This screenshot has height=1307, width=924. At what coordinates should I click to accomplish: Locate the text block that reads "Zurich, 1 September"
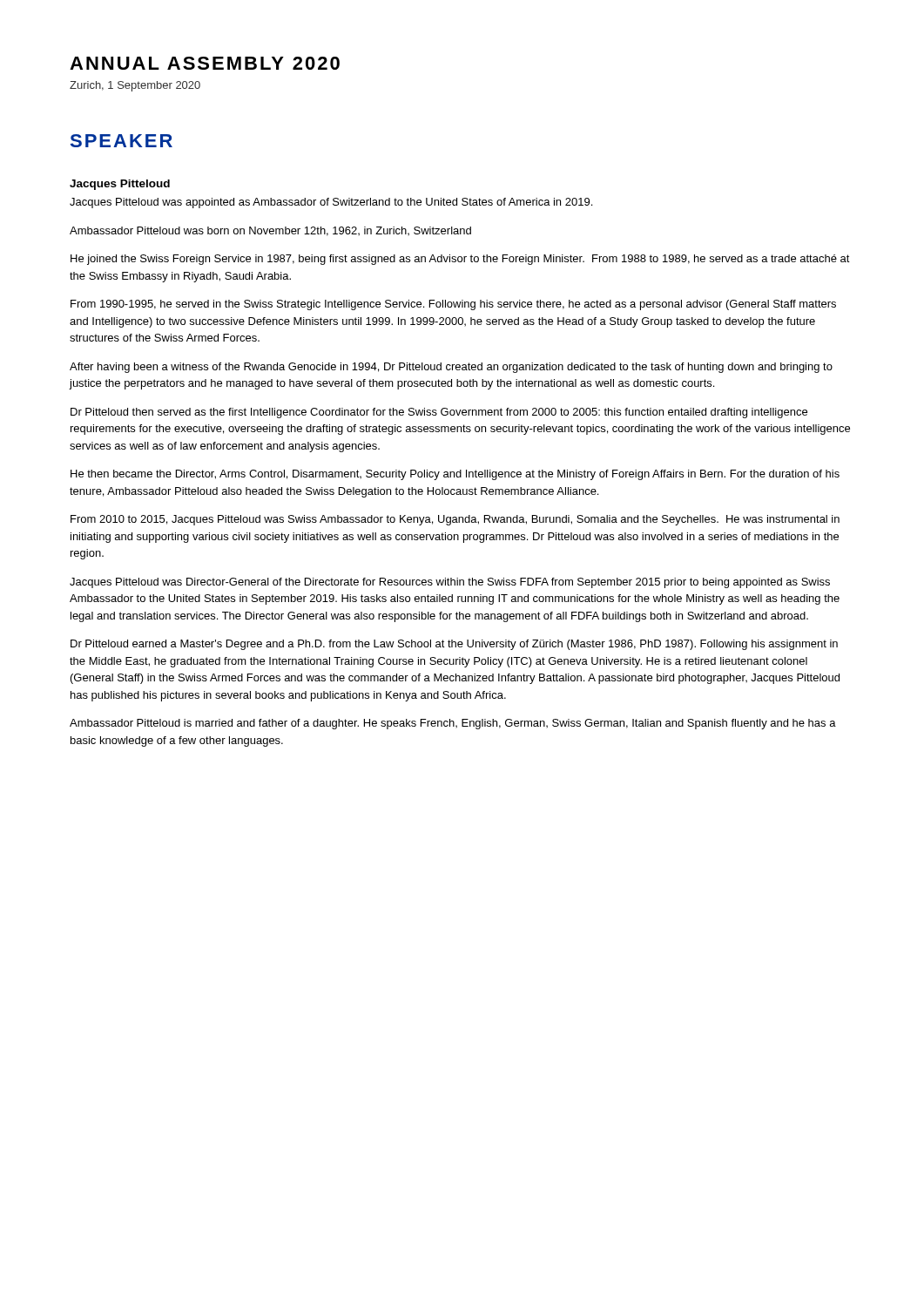click(x=135, y=85)
